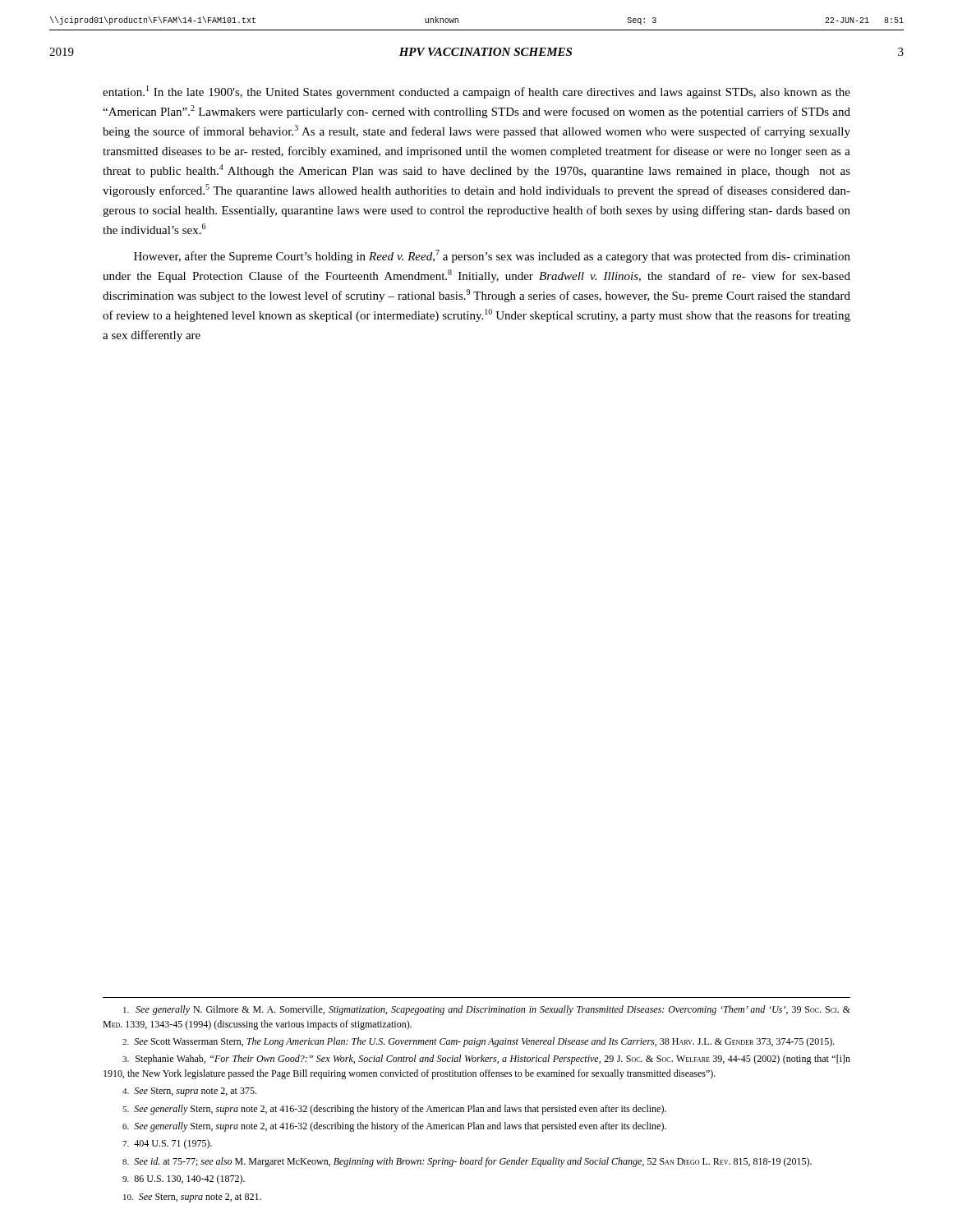Image resolution: width=953 pixels, height=1232 pixels.
Task: Click on the footnote that says "See generally N. Gilmore"
Action: (476, 1017)
